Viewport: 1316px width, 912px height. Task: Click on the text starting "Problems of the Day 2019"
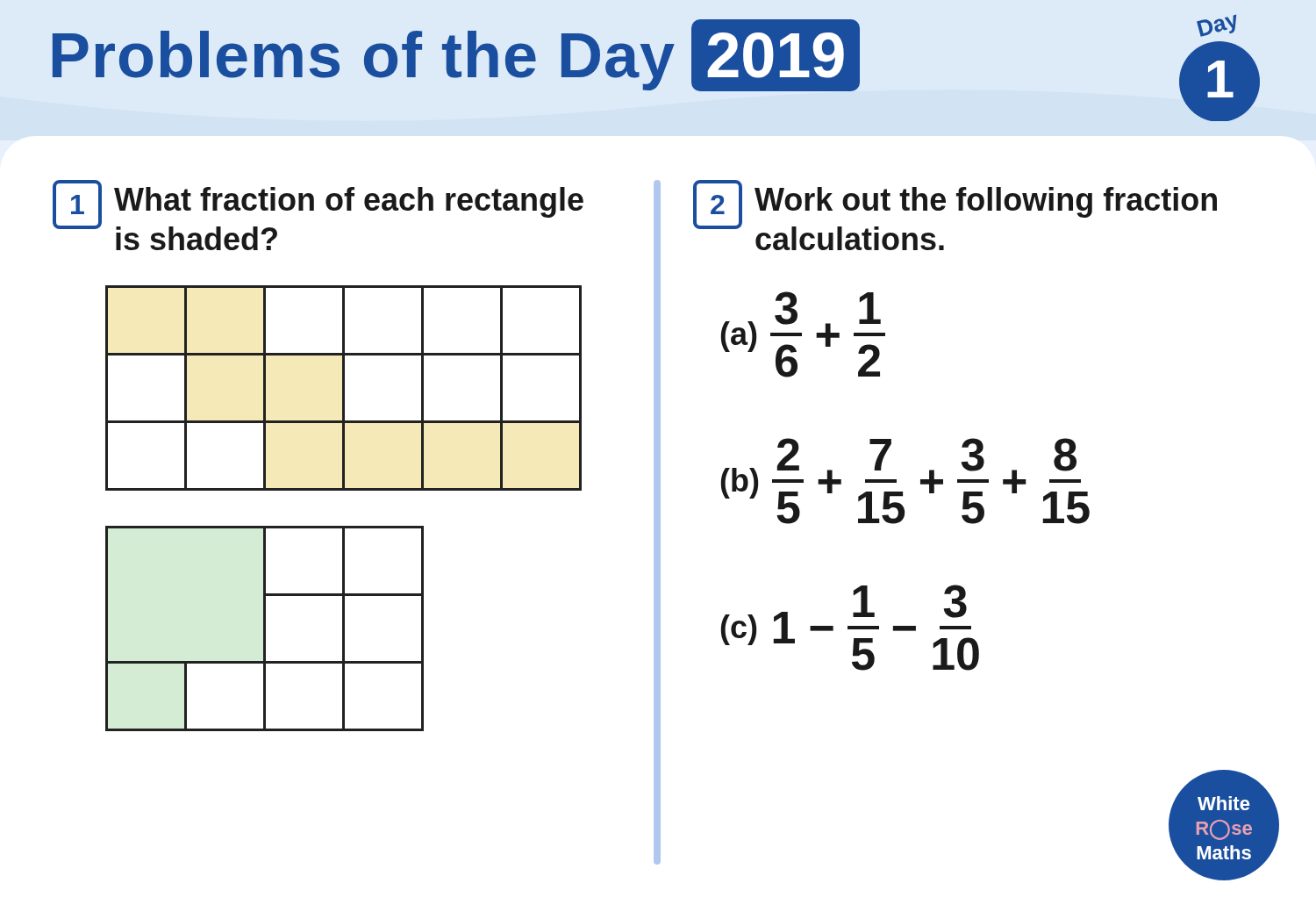click(x=454, y=55)
